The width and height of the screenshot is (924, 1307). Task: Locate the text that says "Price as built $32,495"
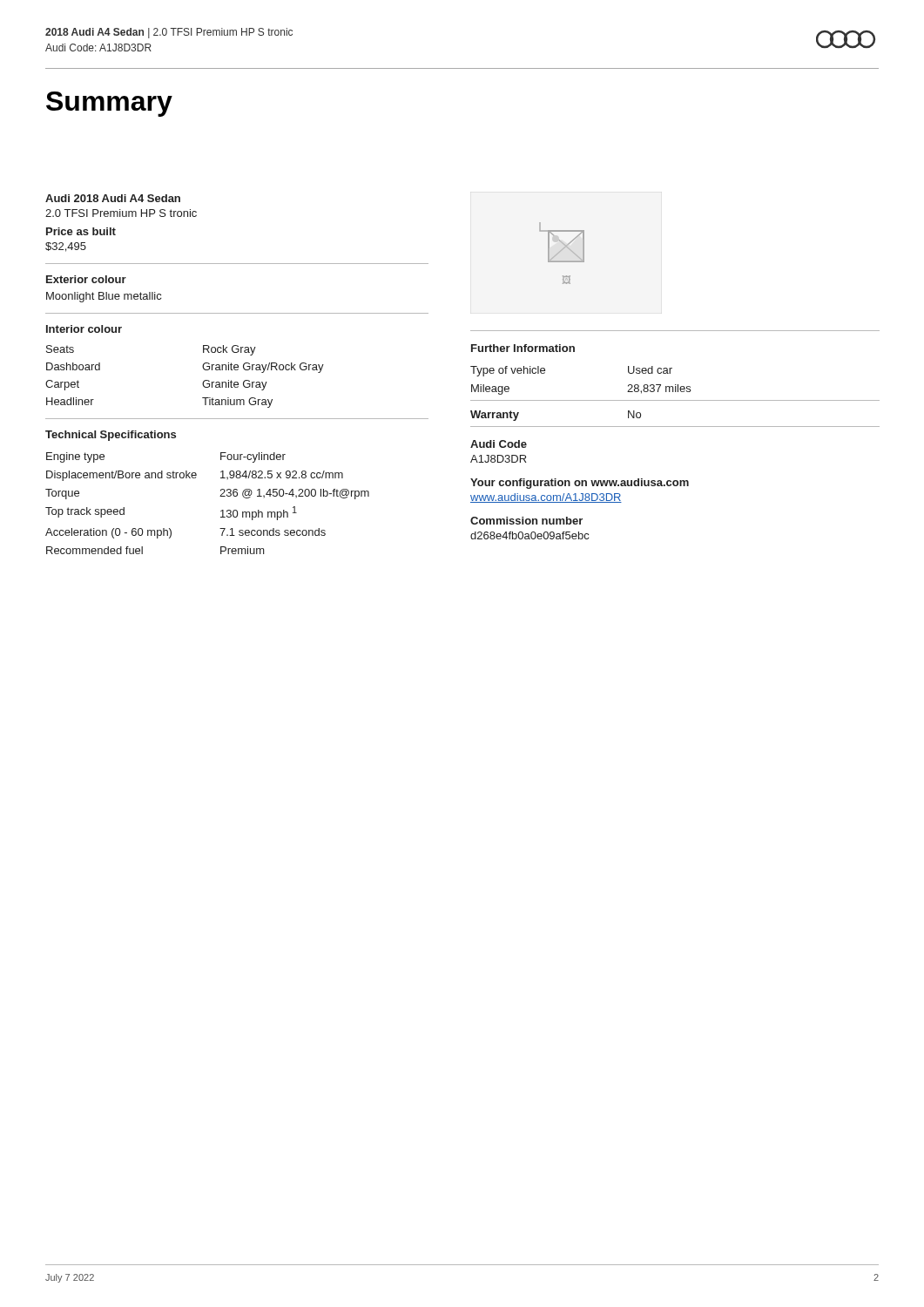(81, 231)
